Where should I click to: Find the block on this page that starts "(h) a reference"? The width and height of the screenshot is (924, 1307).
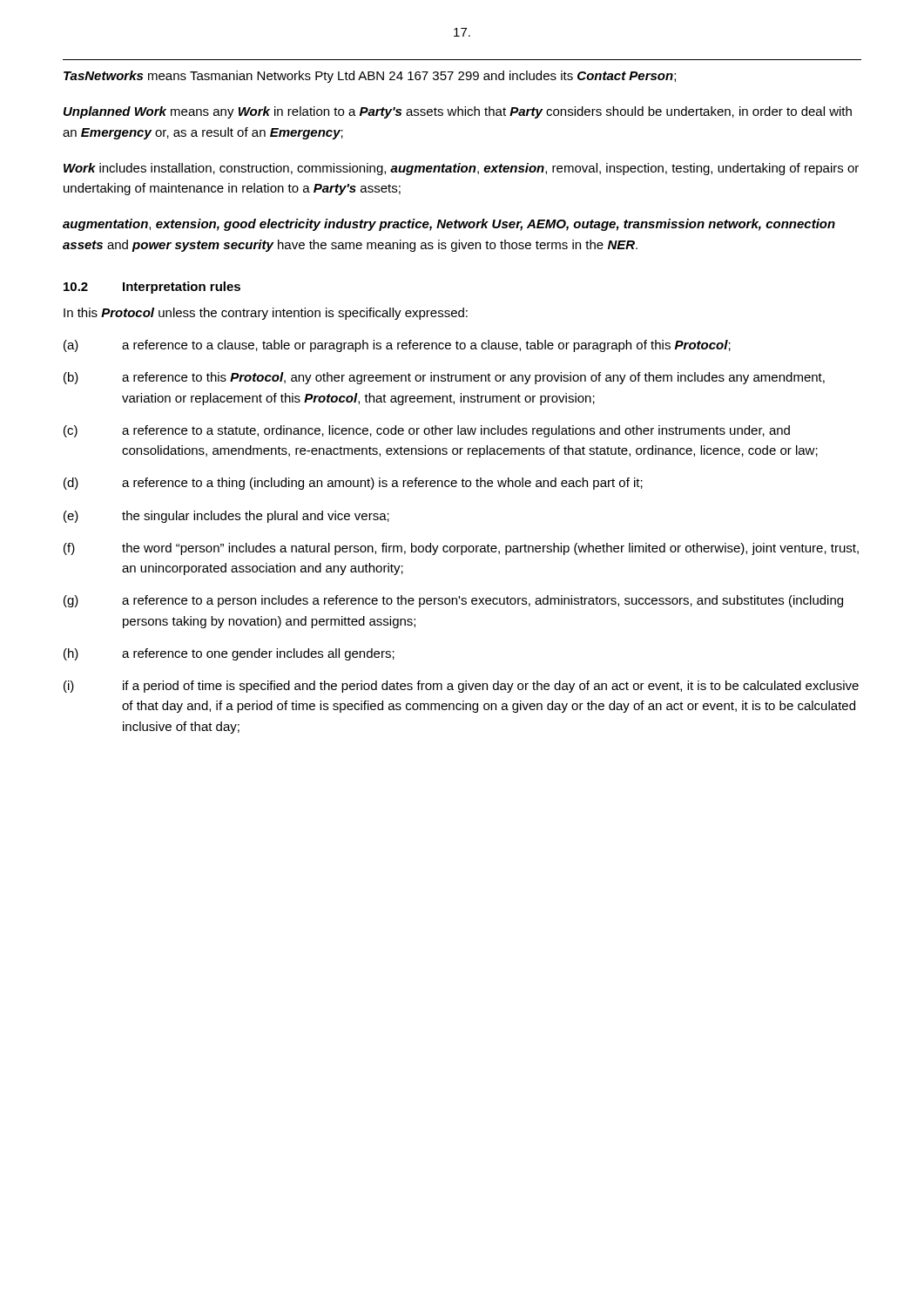[229, 654]
